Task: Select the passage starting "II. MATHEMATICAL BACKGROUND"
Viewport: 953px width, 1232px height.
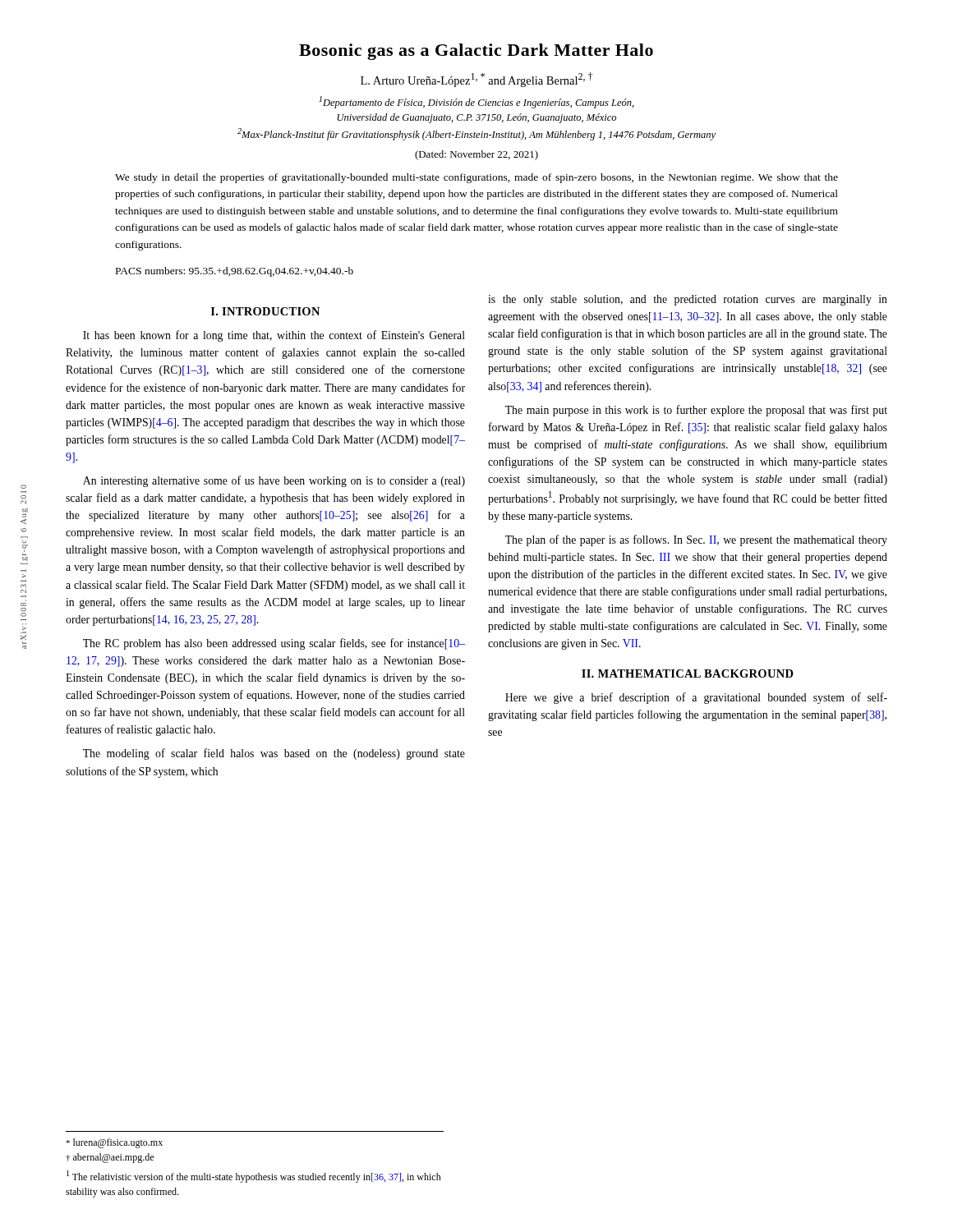Action: (688, 673)
